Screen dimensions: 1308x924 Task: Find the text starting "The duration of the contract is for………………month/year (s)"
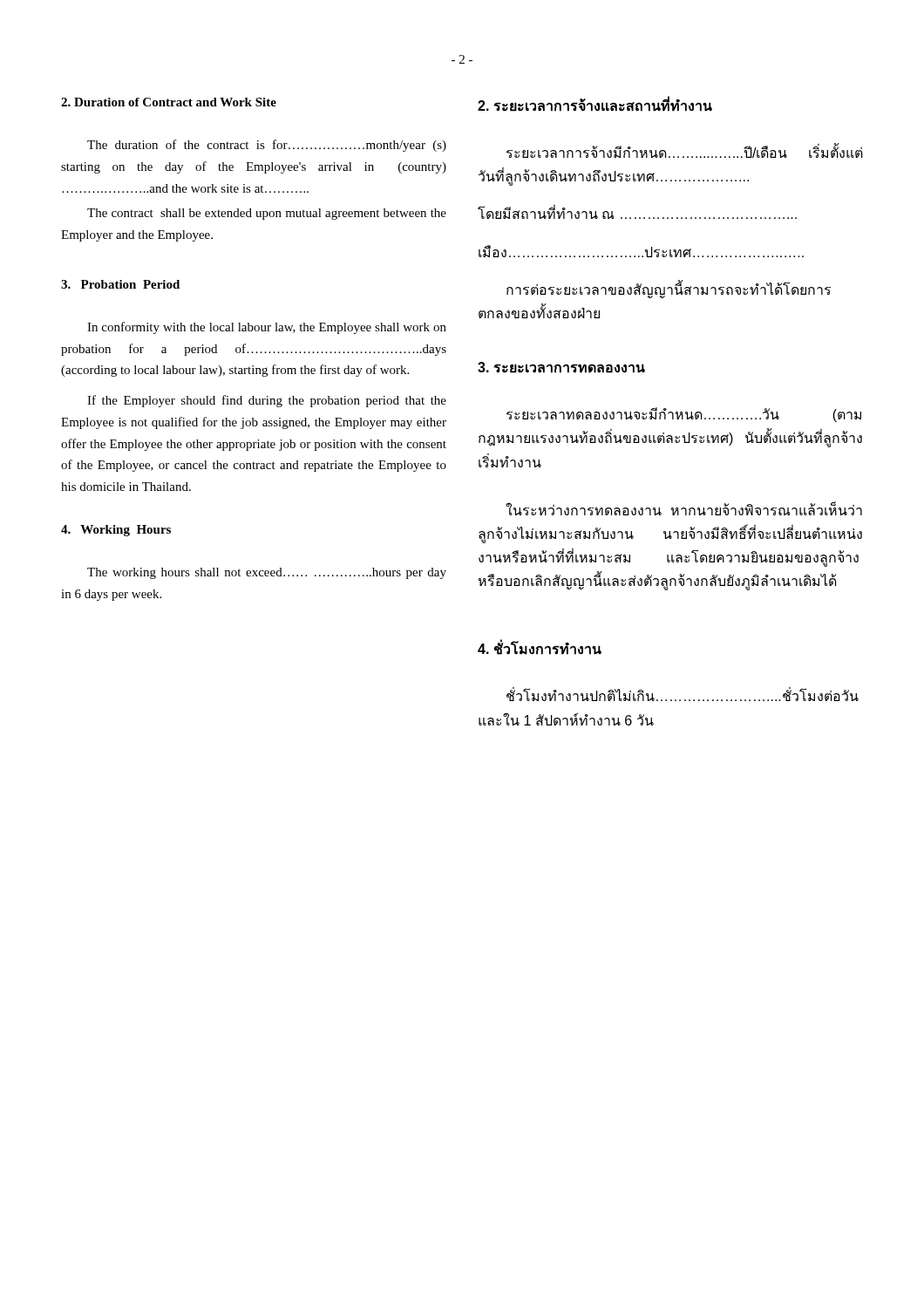pyautogui.click(x=254, y=190)
